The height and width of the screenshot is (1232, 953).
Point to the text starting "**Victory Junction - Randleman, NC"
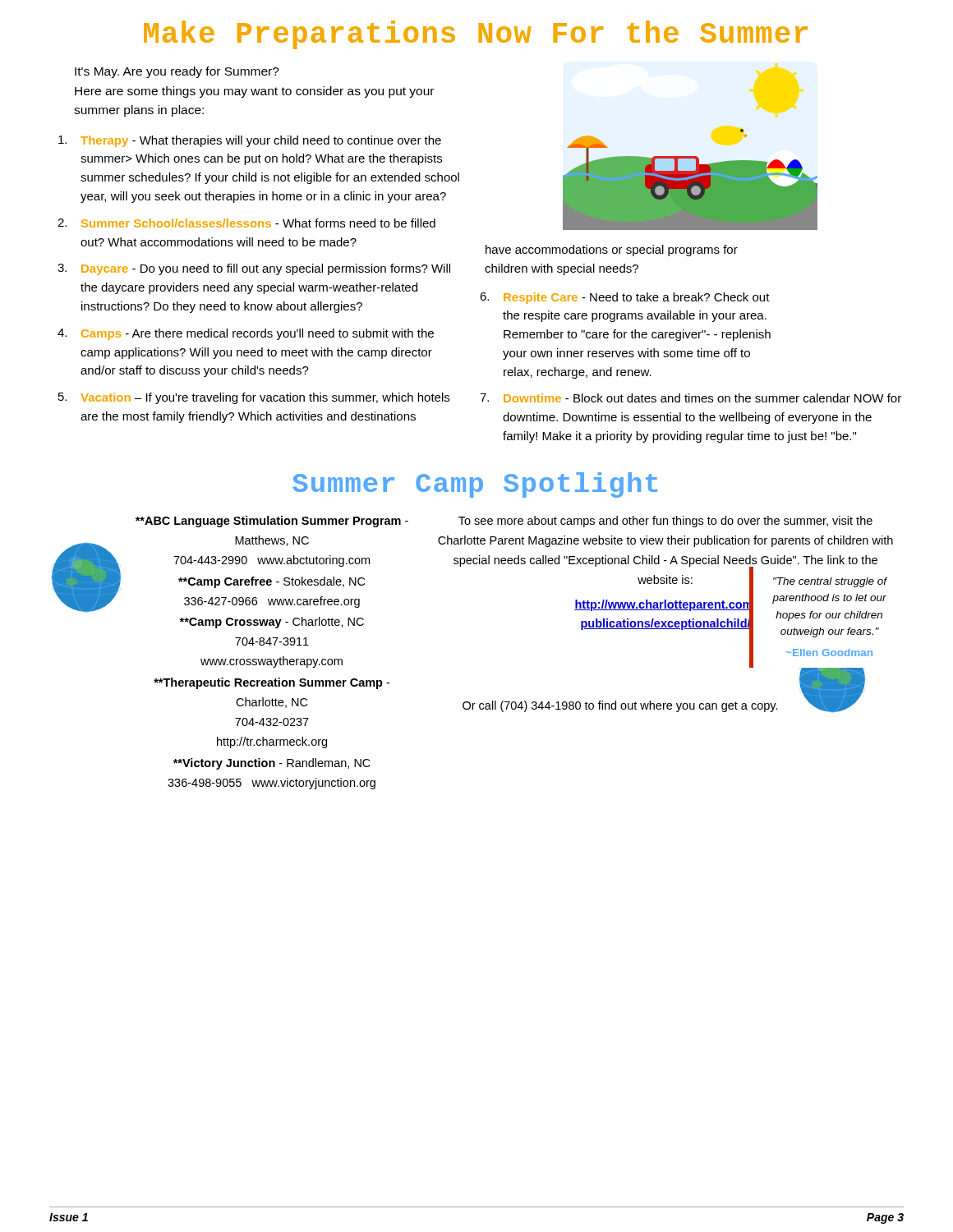[272, 773]
